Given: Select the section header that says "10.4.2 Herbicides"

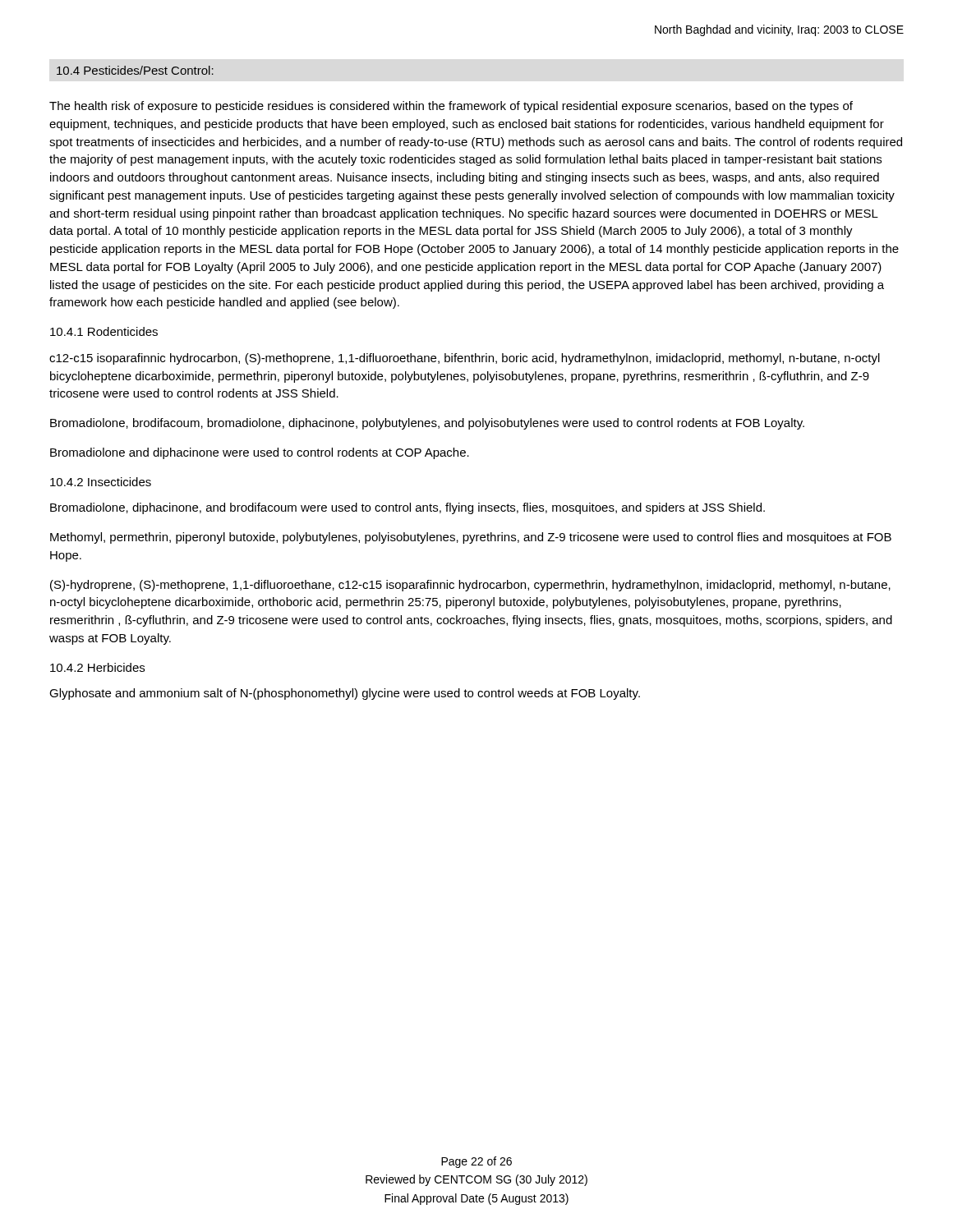Looking at the screenshot, I should tap(97, 667).
